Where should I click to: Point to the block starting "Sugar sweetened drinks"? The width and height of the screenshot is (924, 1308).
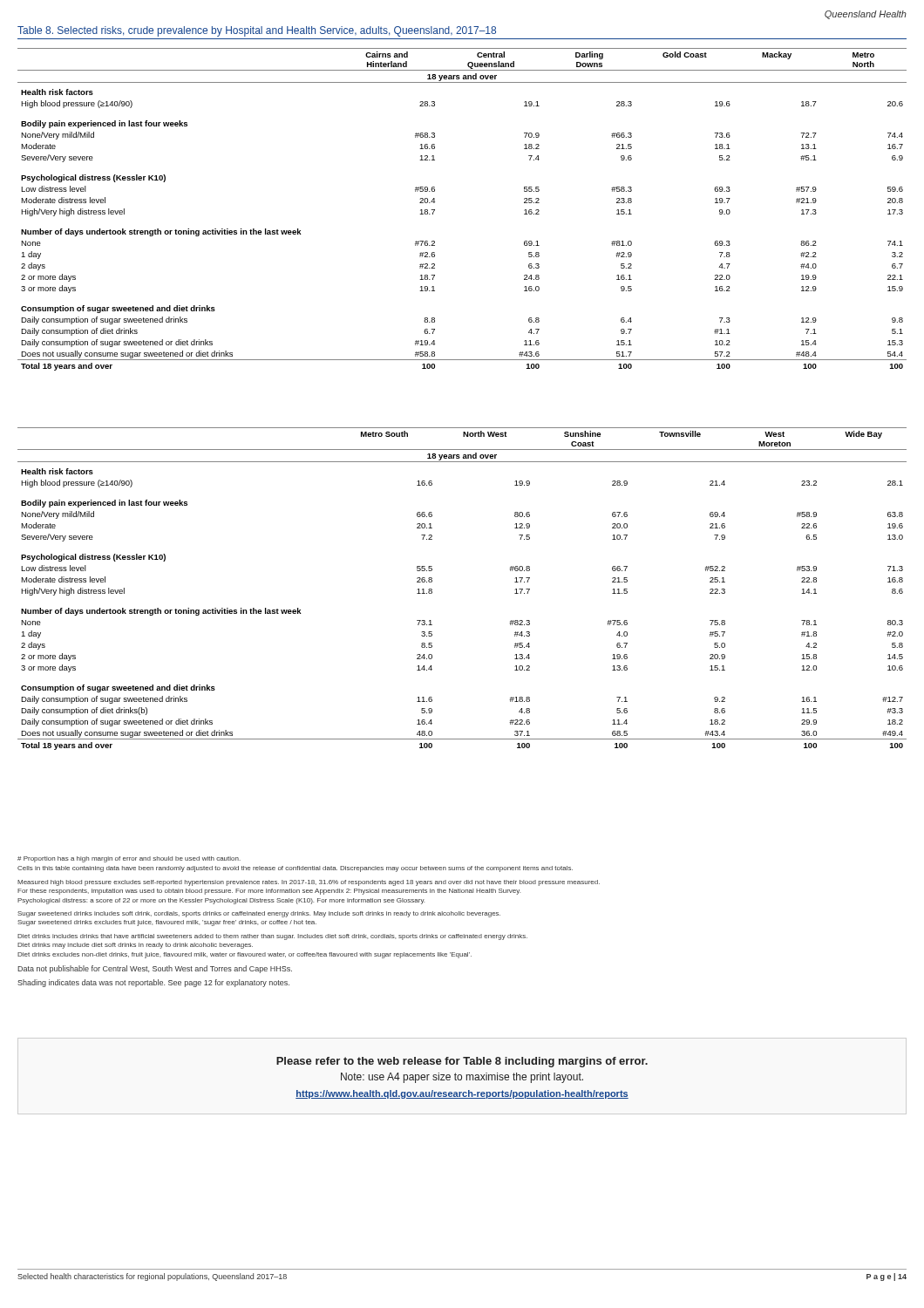pyautogui.click(x=259, y=918)
